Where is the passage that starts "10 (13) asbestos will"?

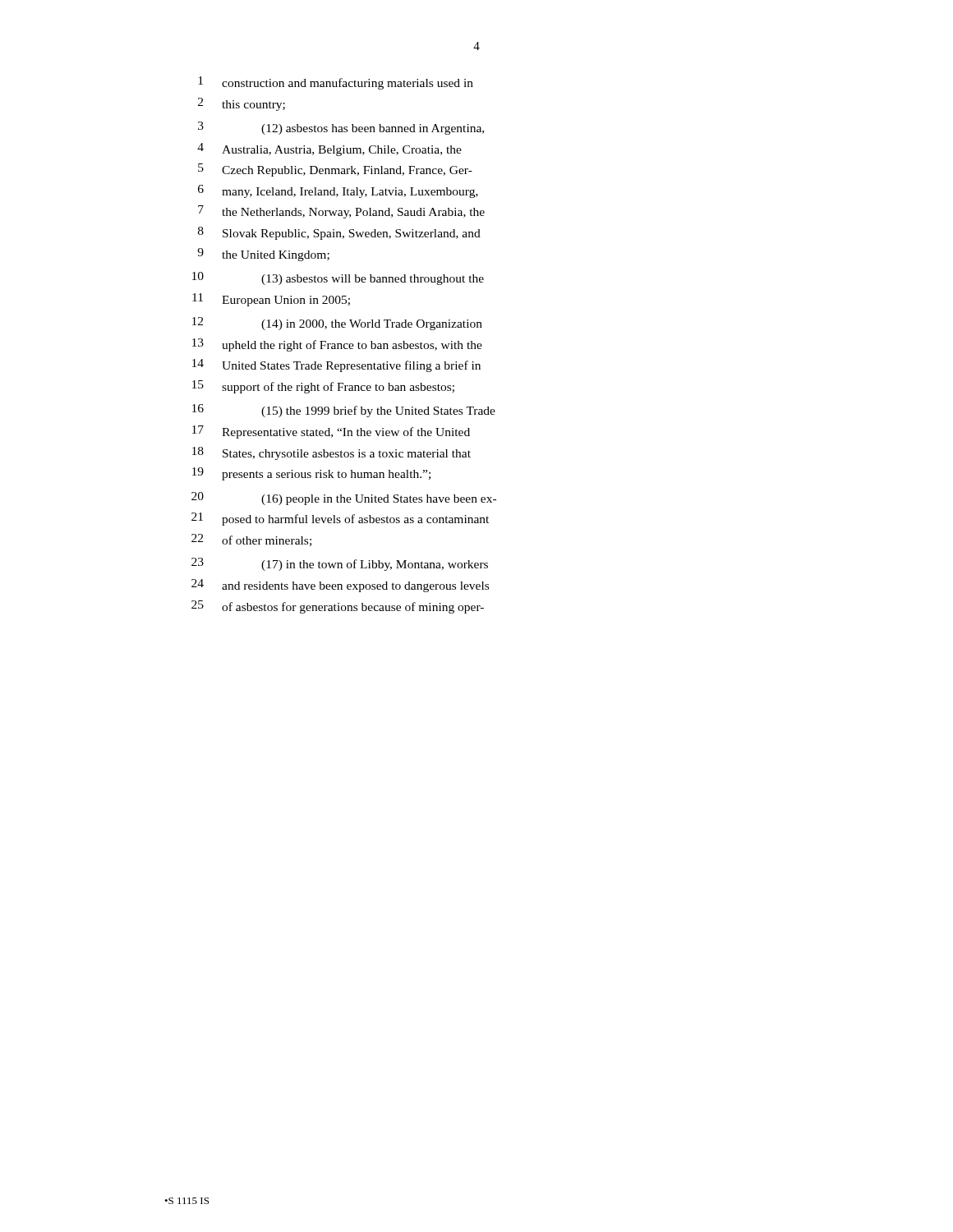click(x=338, y=278)
